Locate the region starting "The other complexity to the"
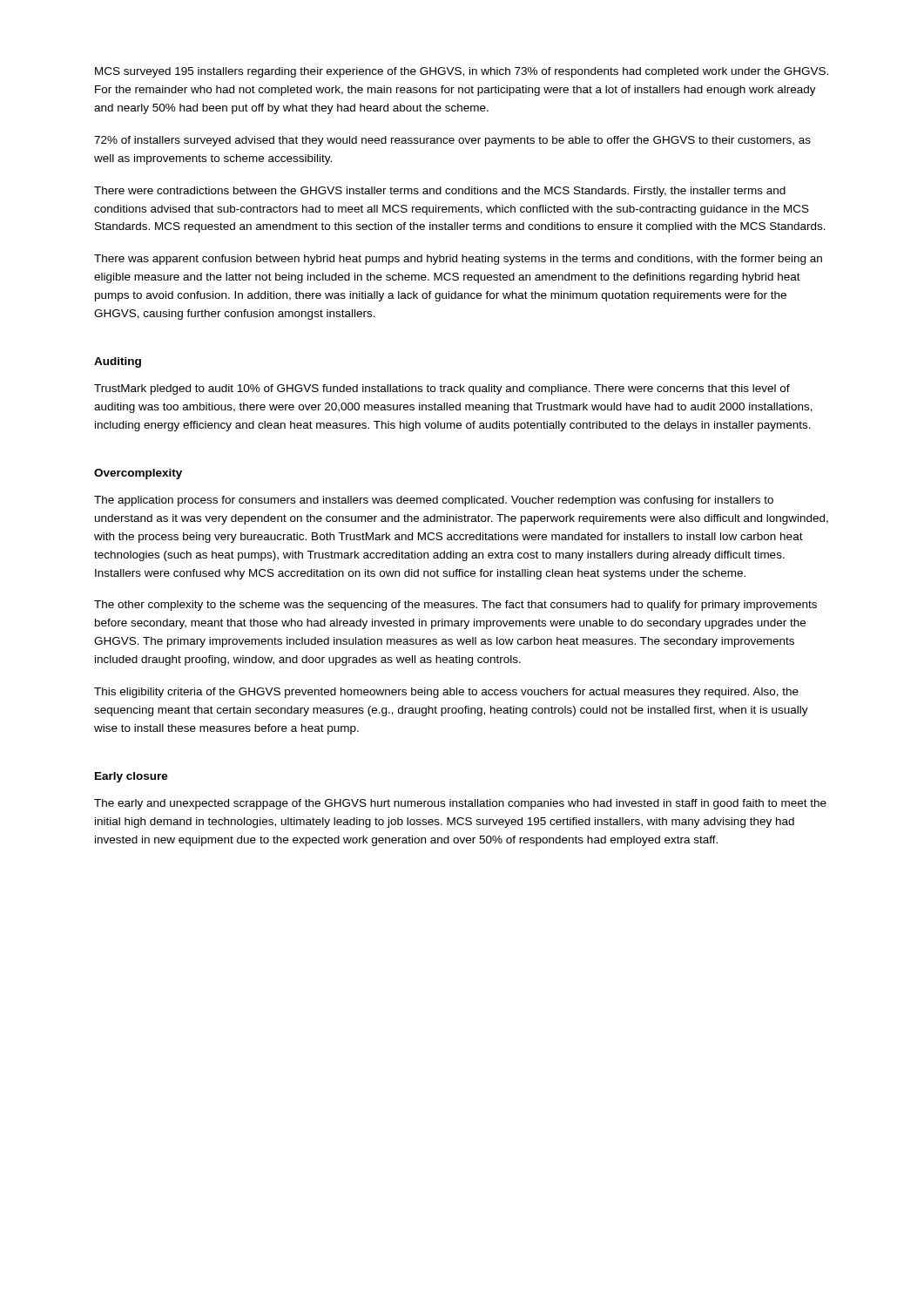The width and height of the screenshot is (924, 1307). point(456,632)
